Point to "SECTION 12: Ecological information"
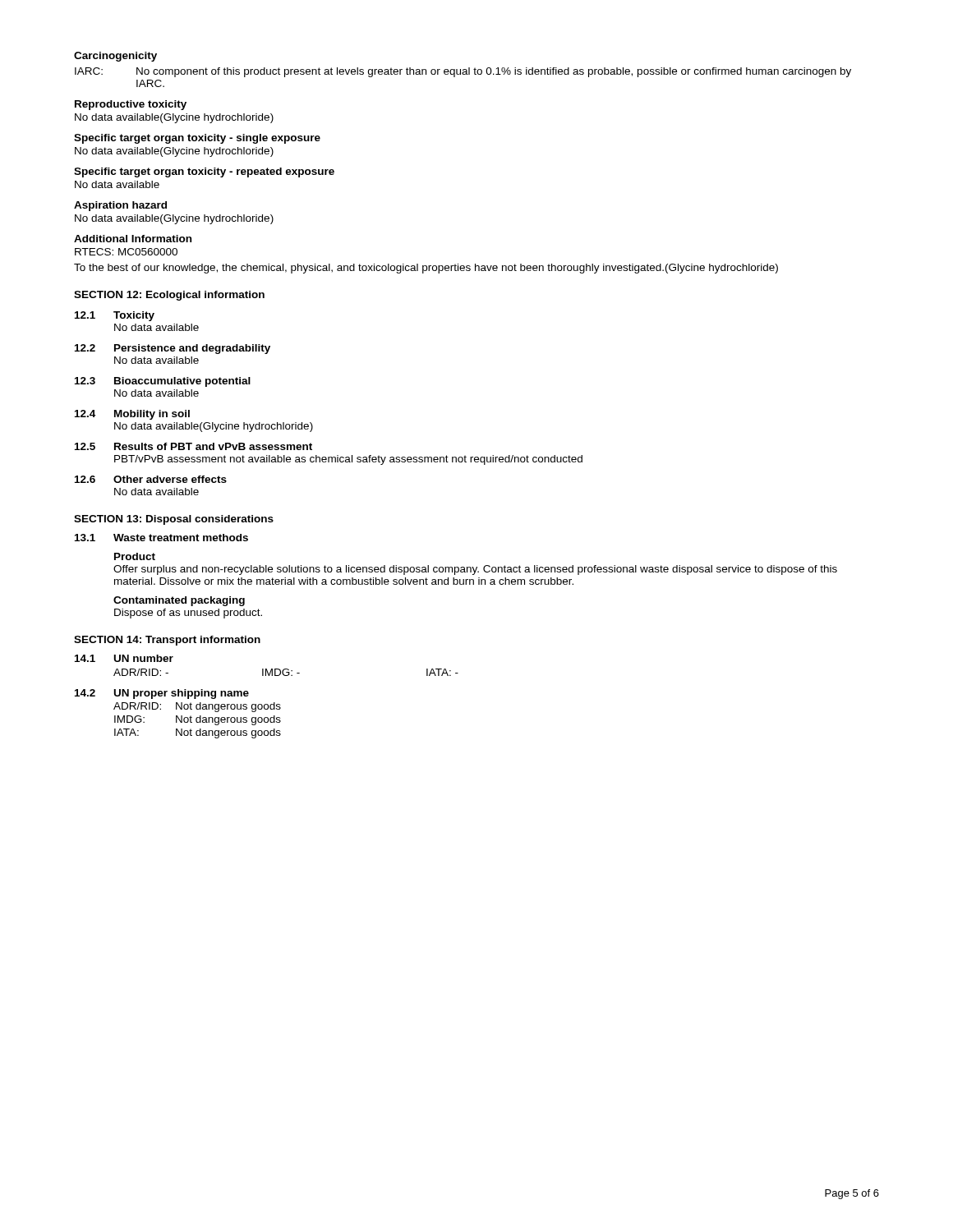 point(169,294)
